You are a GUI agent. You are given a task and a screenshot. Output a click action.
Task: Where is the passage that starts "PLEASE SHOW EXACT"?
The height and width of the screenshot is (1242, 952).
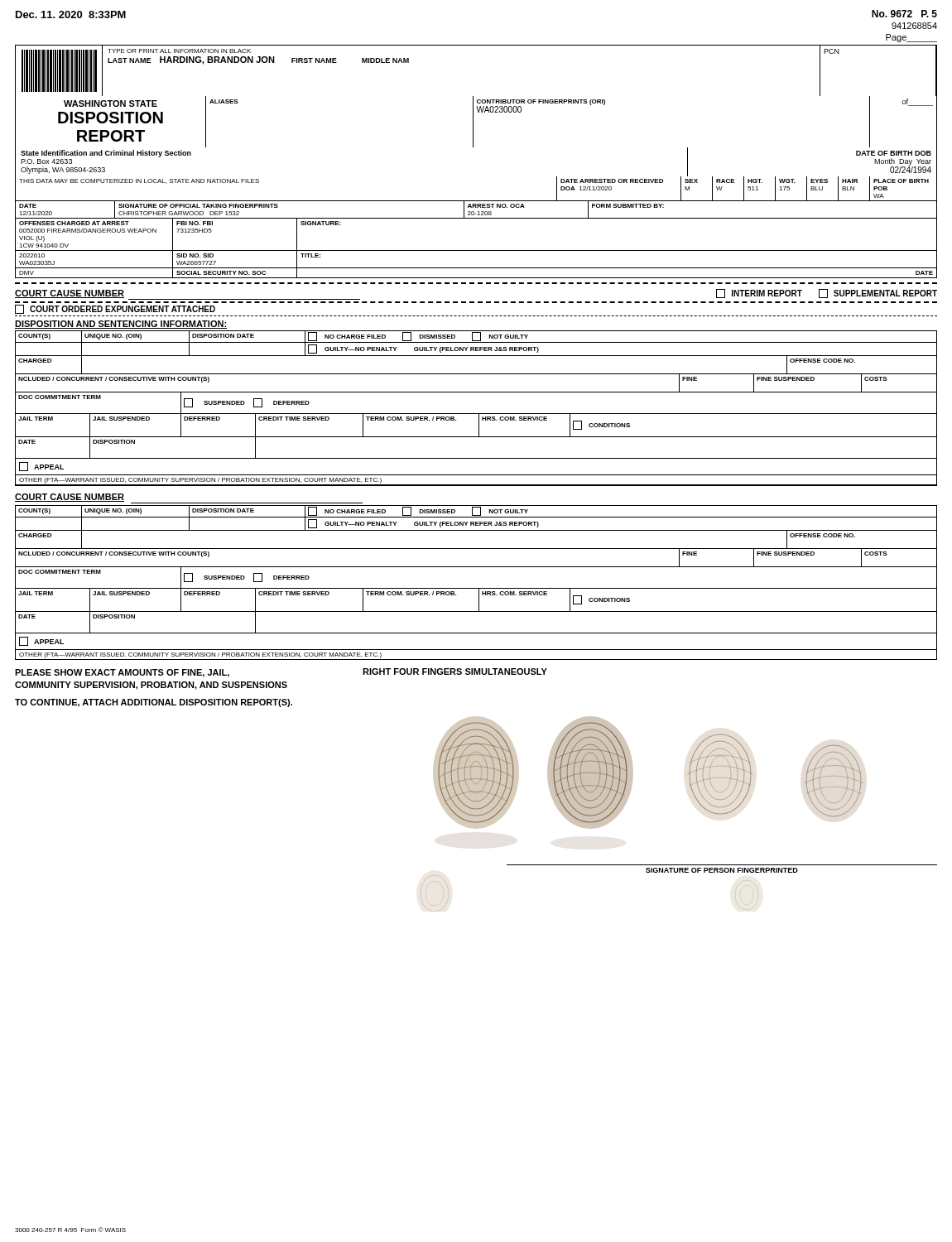point(151,679)
